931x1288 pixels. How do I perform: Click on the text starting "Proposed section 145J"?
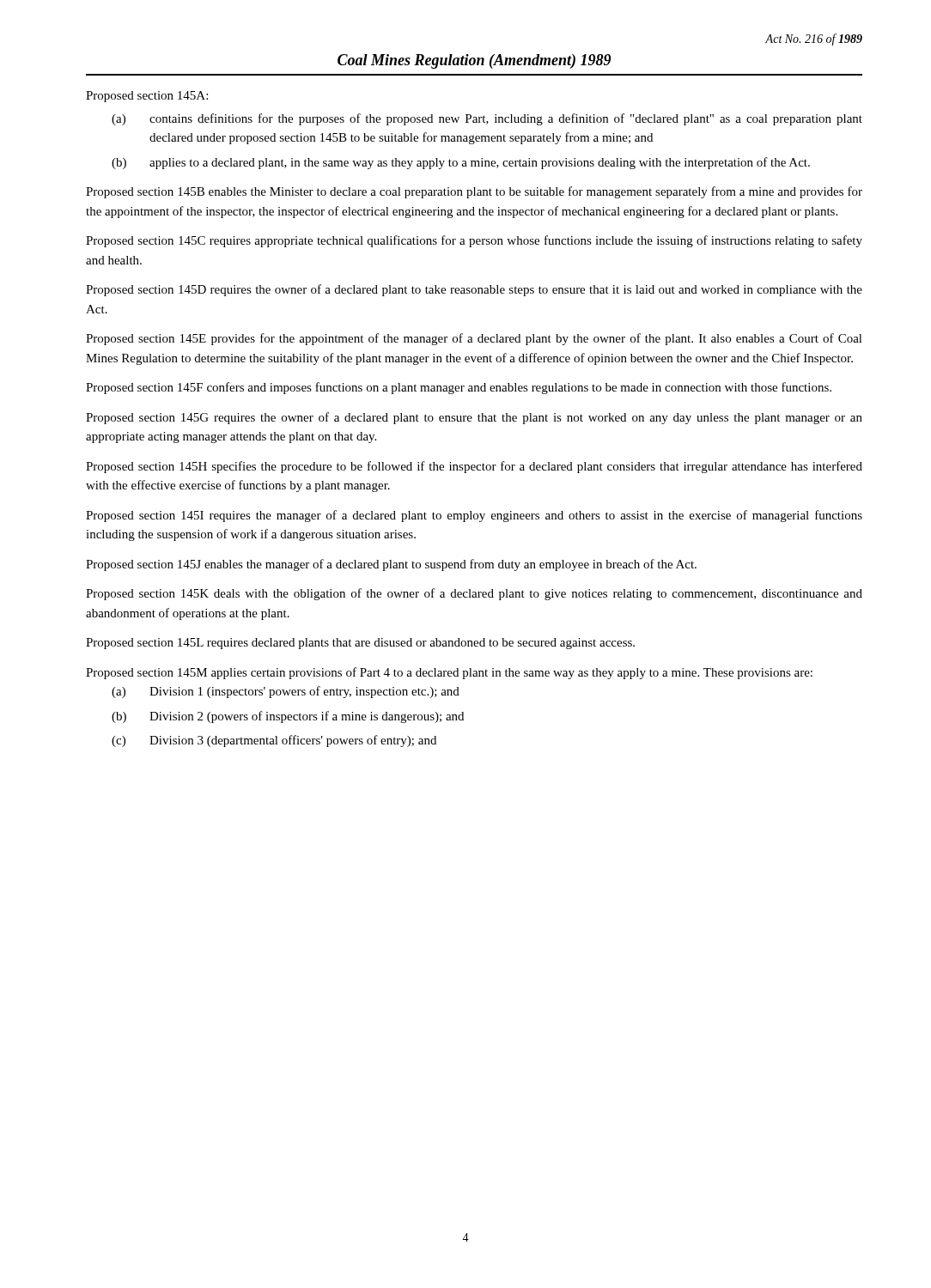[392, 564]
